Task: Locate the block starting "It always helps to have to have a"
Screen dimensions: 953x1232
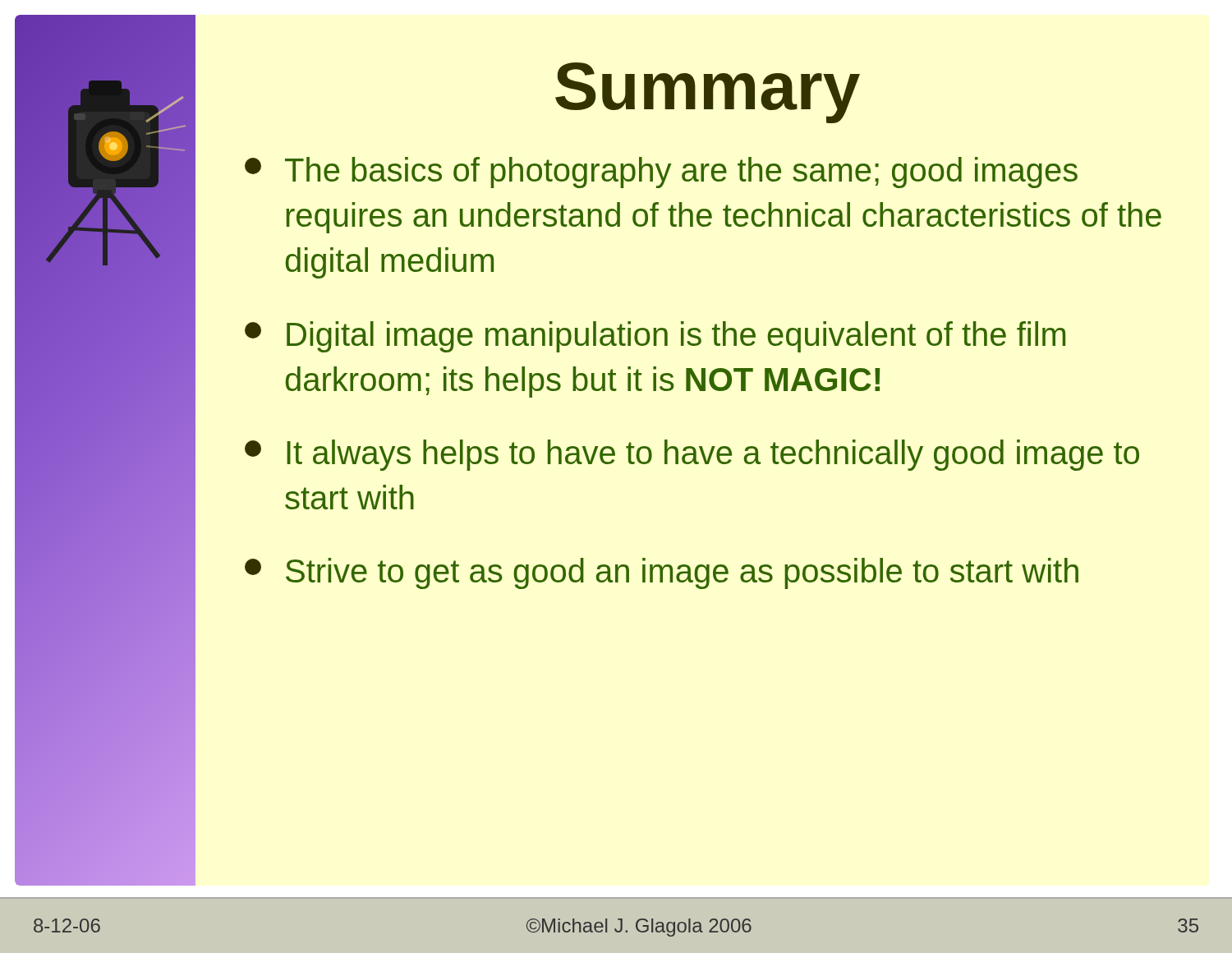Action: [707, 476]
